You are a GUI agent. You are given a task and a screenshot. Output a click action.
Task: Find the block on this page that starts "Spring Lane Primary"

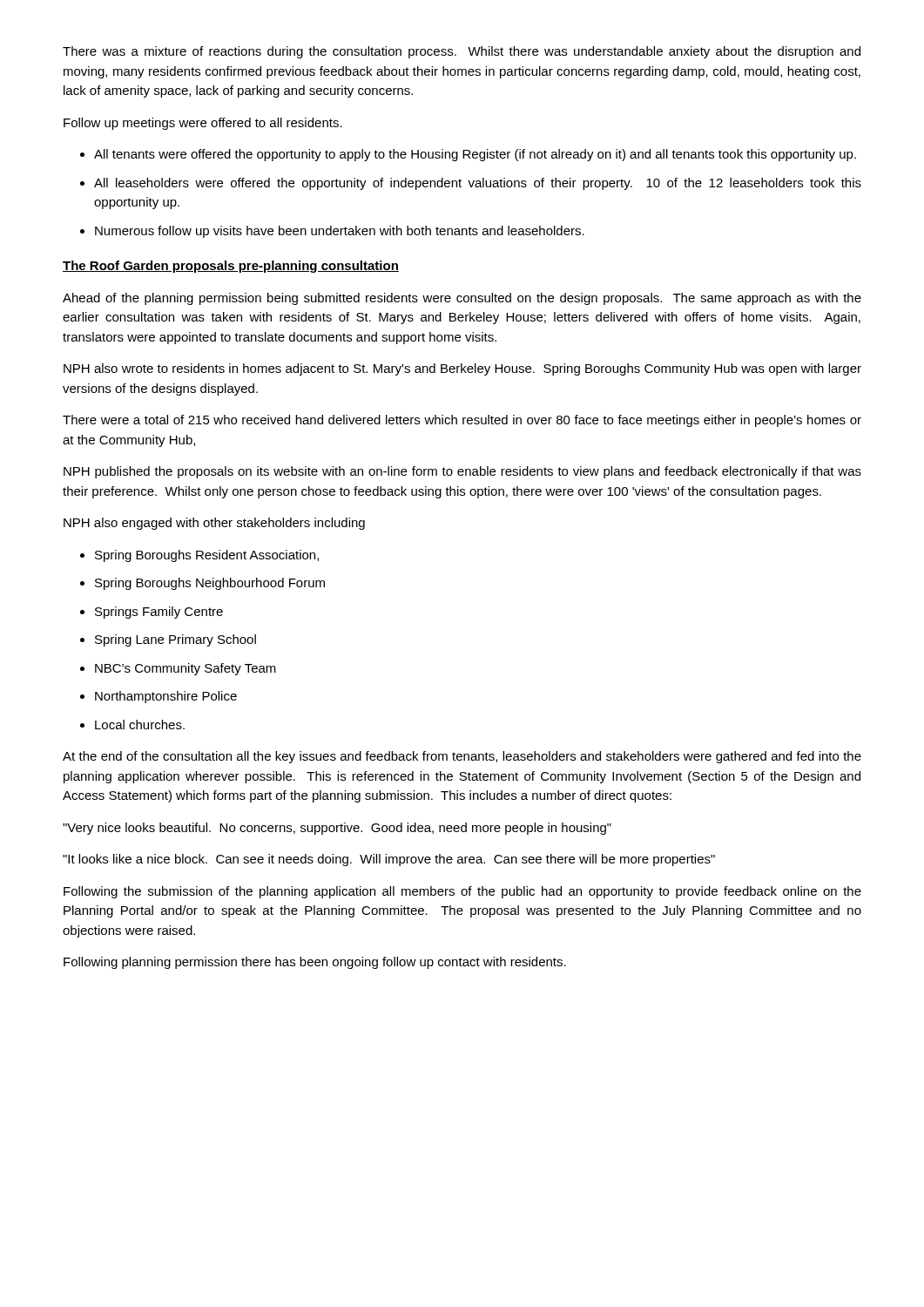[175, 639]
